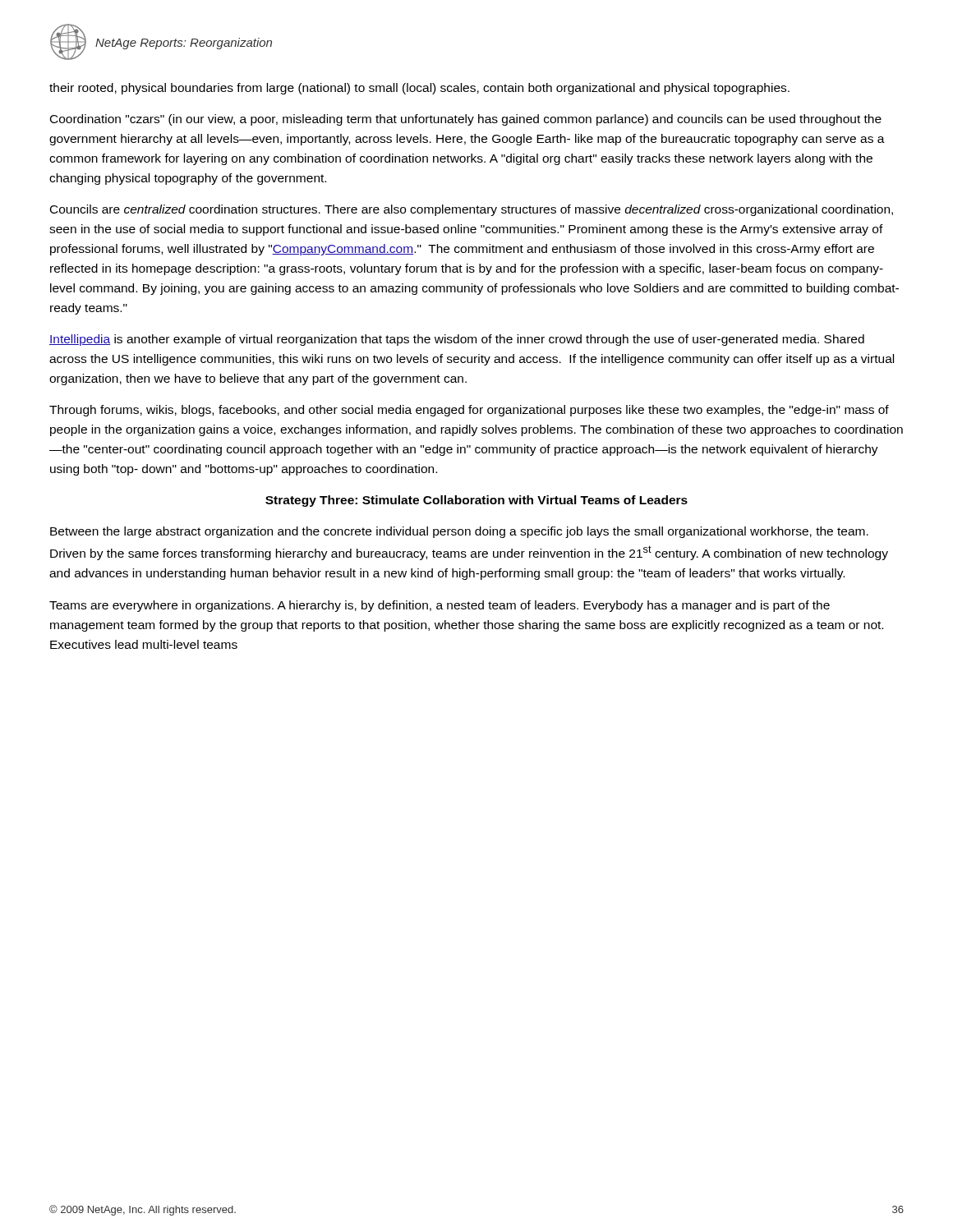Image resolution: width=953 pixels, height=1232 pixels.
Task: Find the text block containing "their rooted, physical boundaries from"
Action: click(420, 87)
